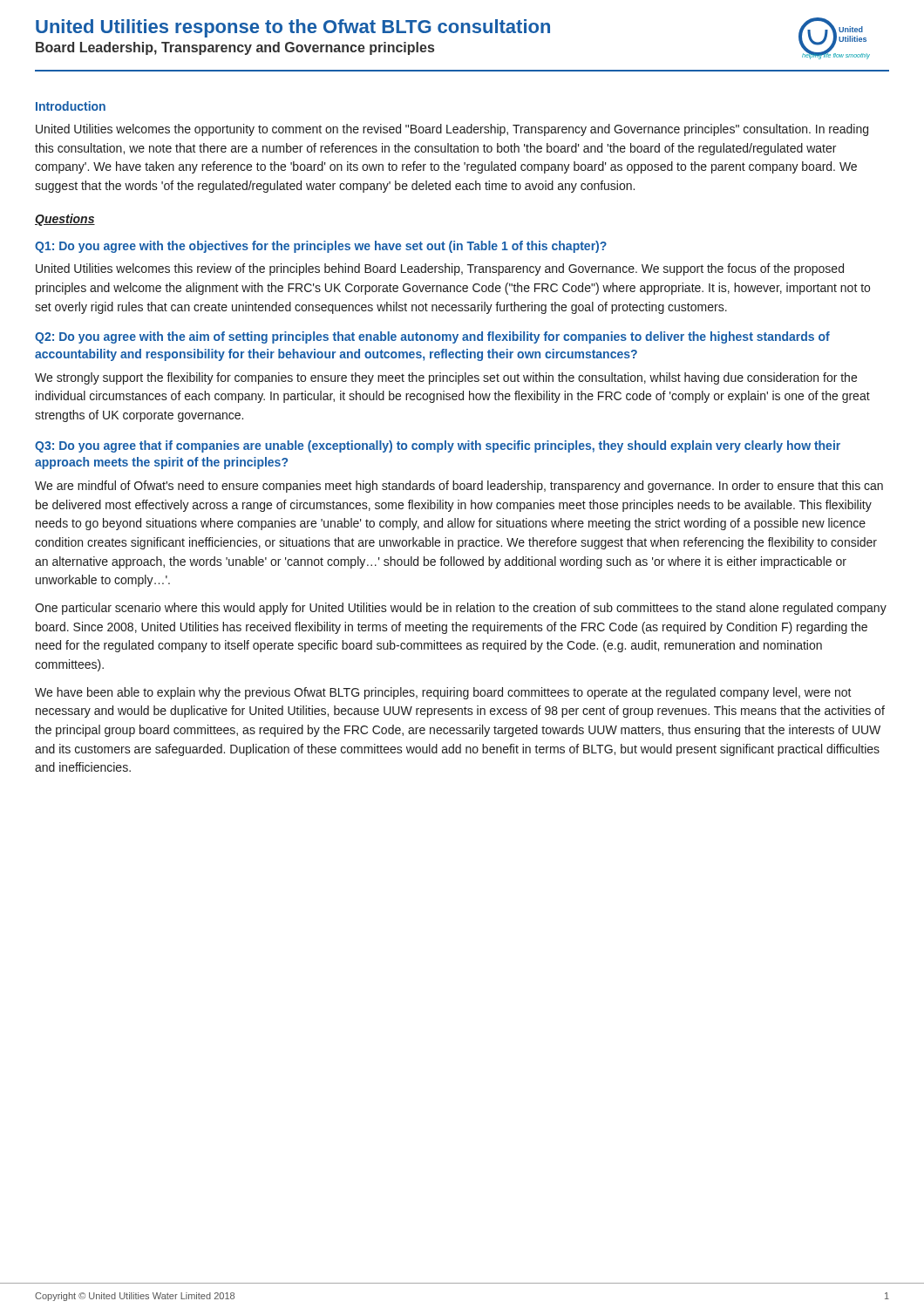Locate the text starting "We strongly support the flexibility for"
Viewport: 924px width, 1308px height.
(x=452, y=396)
